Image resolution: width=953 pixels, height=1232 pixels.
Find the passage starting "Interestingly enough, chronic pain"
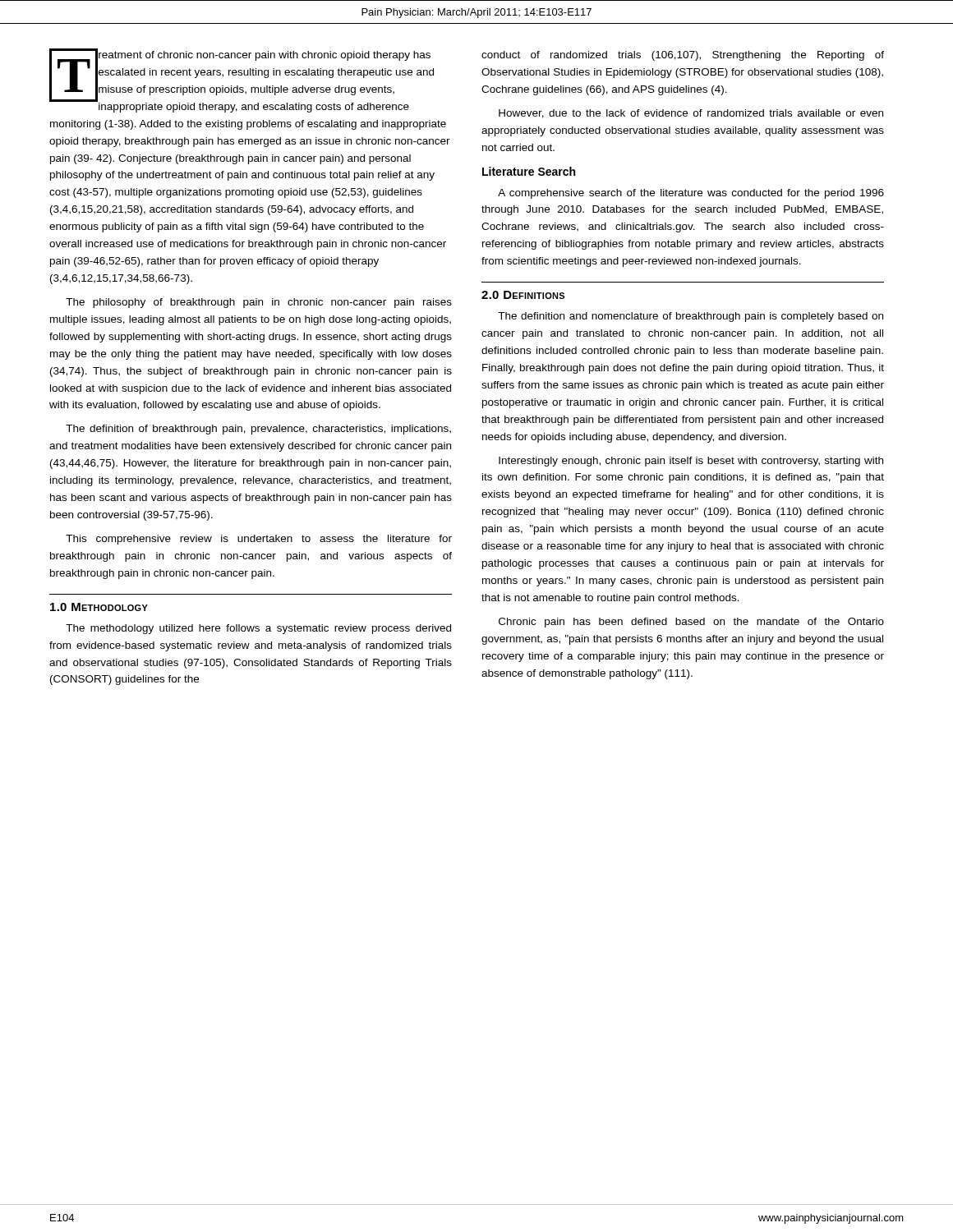683,529
